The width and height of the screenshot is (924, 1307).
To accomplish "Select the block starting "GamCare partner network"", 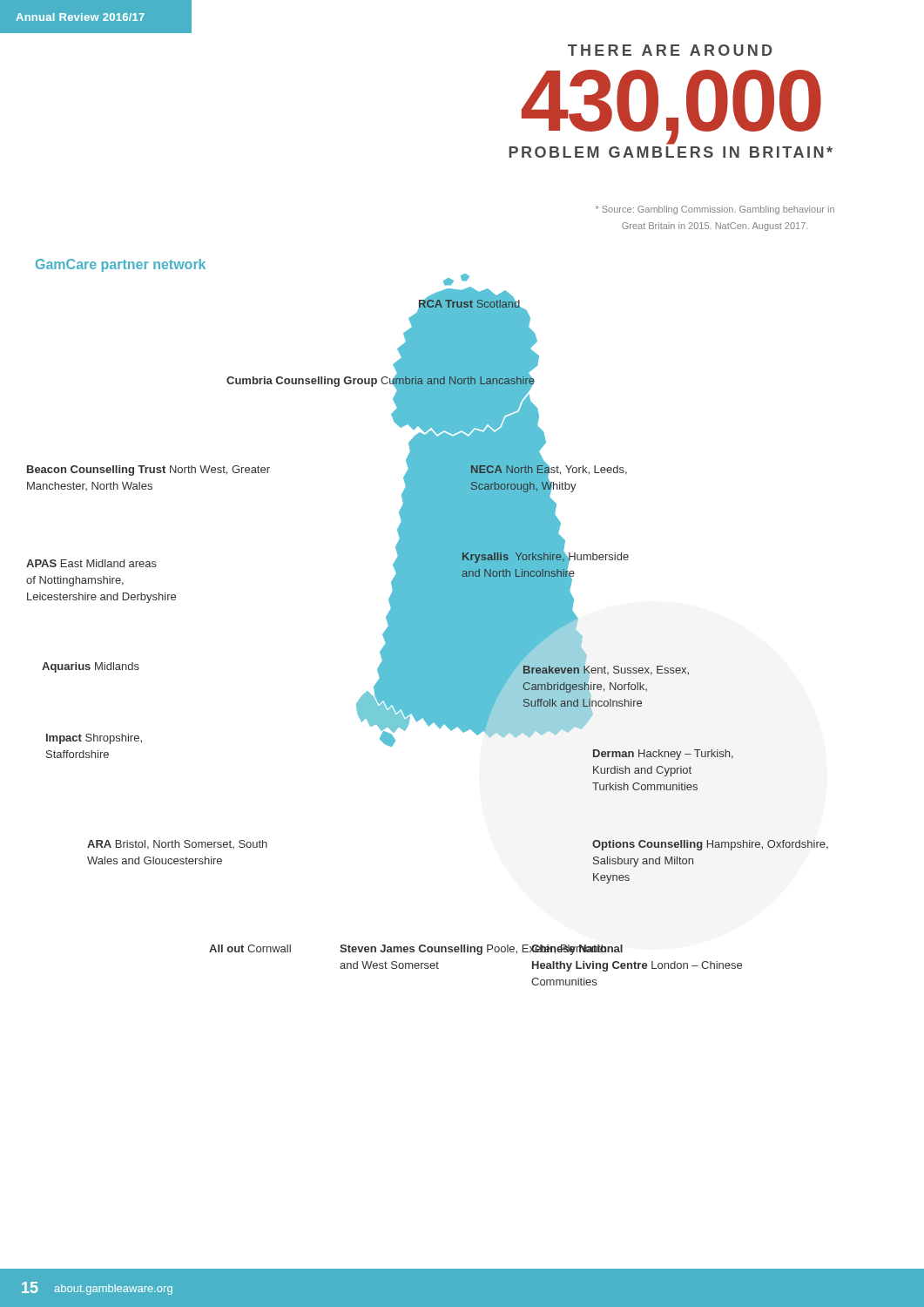I will point(120,264).
